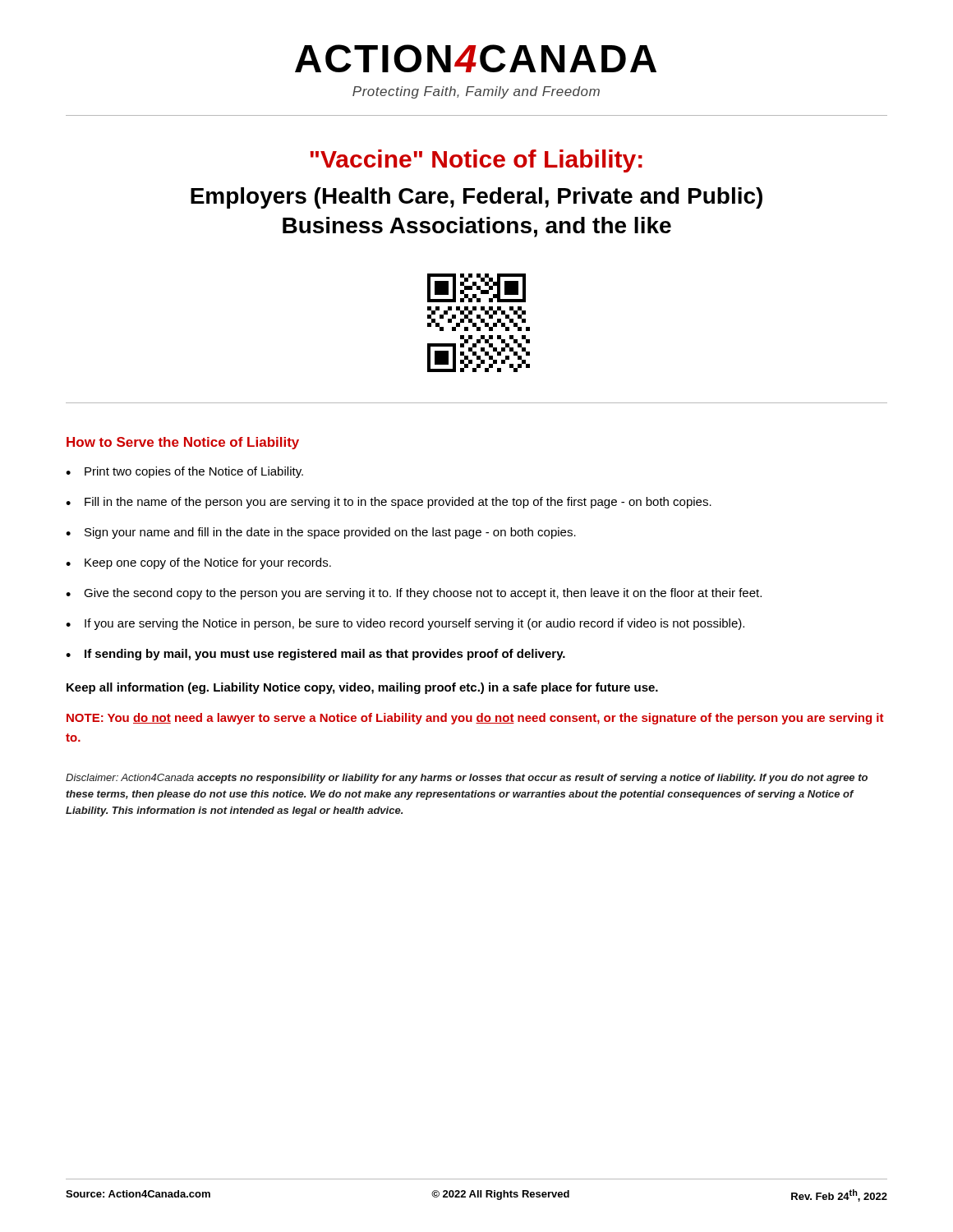
Task: Locate the list item that says "• Give the second copy"
Action: click(476, 595)
